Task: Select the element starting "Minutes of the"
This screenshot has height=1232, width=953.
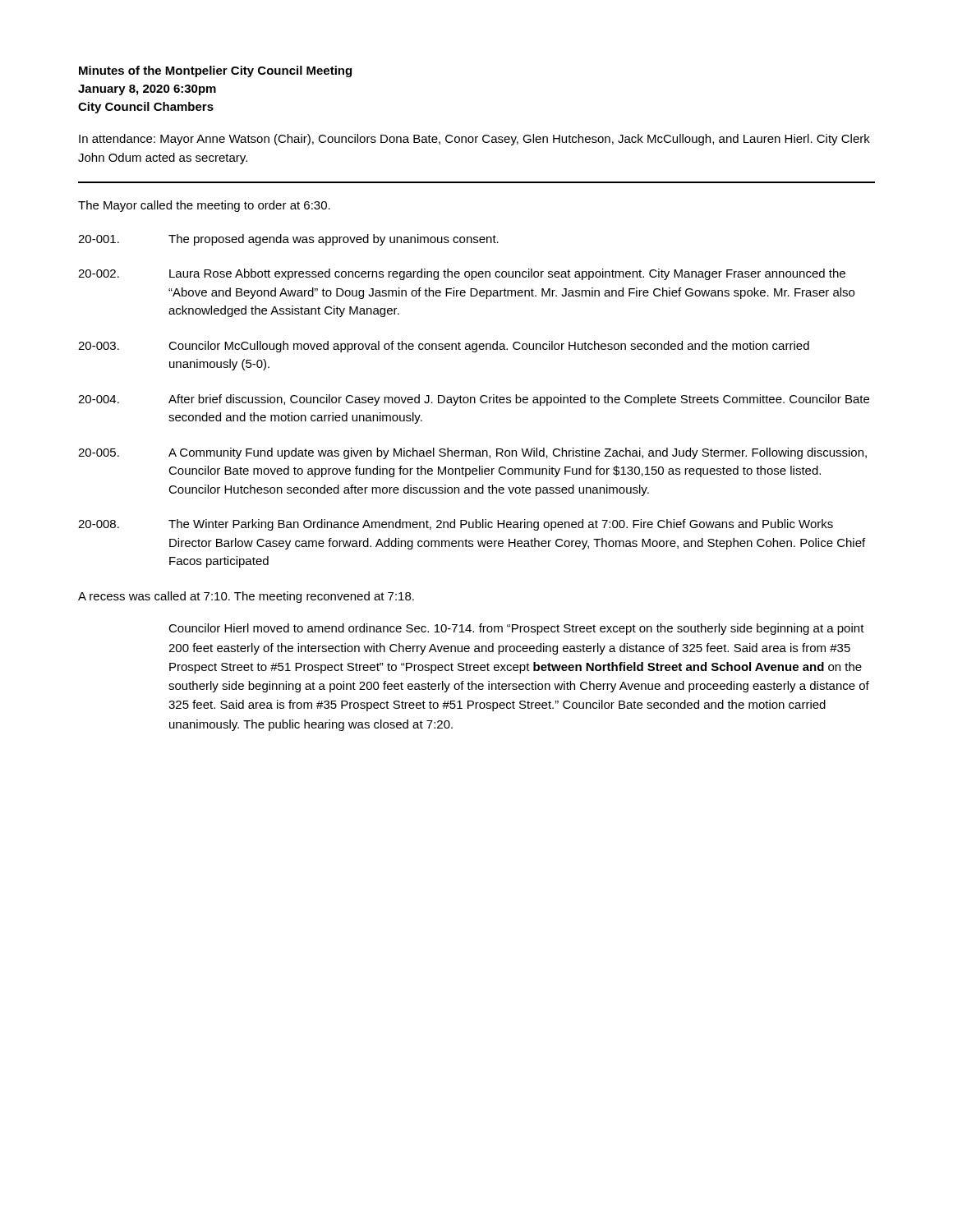Action: 215,71
